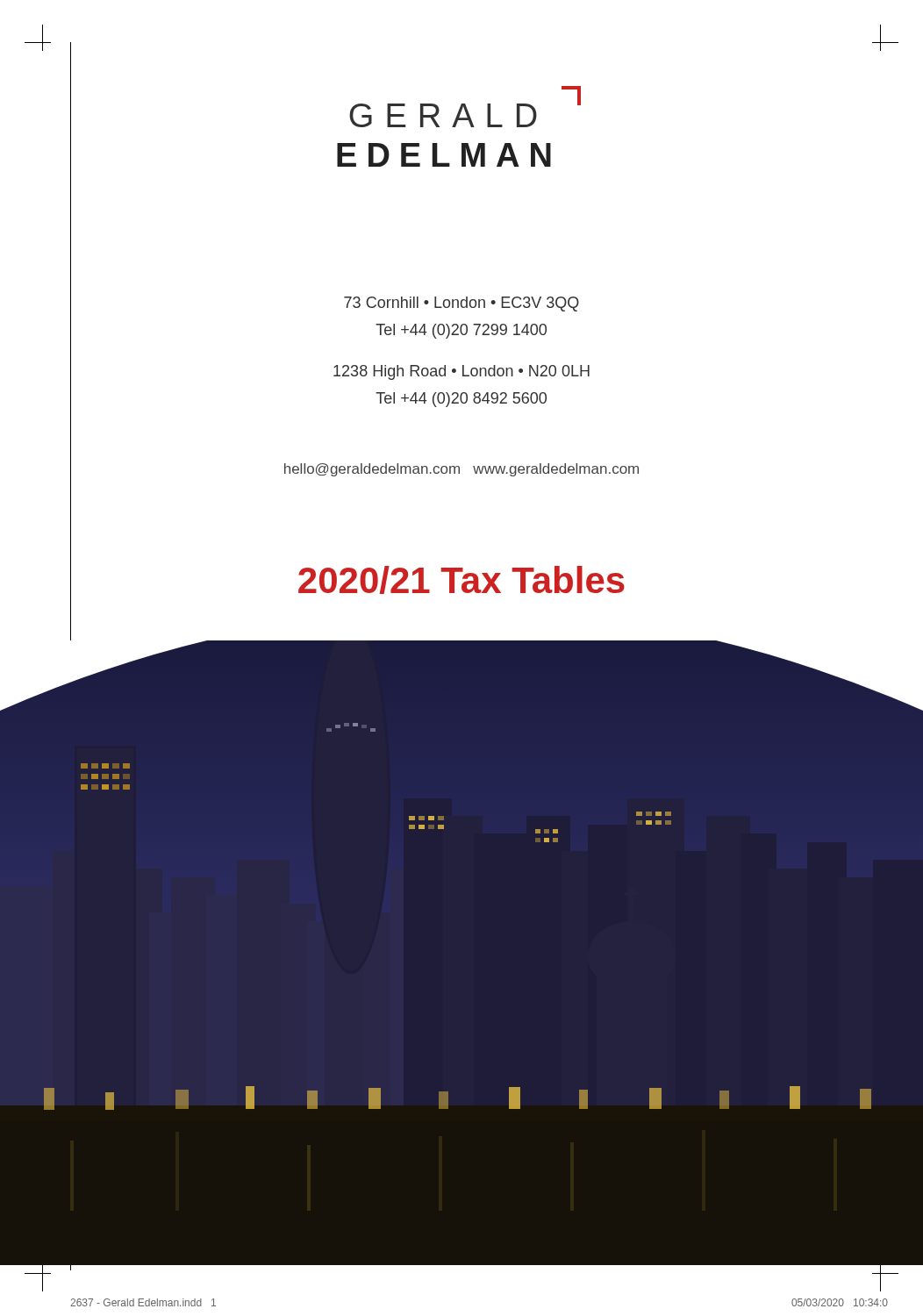Find the logo
The height and width of the screenshot is (1316, 923).
tap(462, 129)
